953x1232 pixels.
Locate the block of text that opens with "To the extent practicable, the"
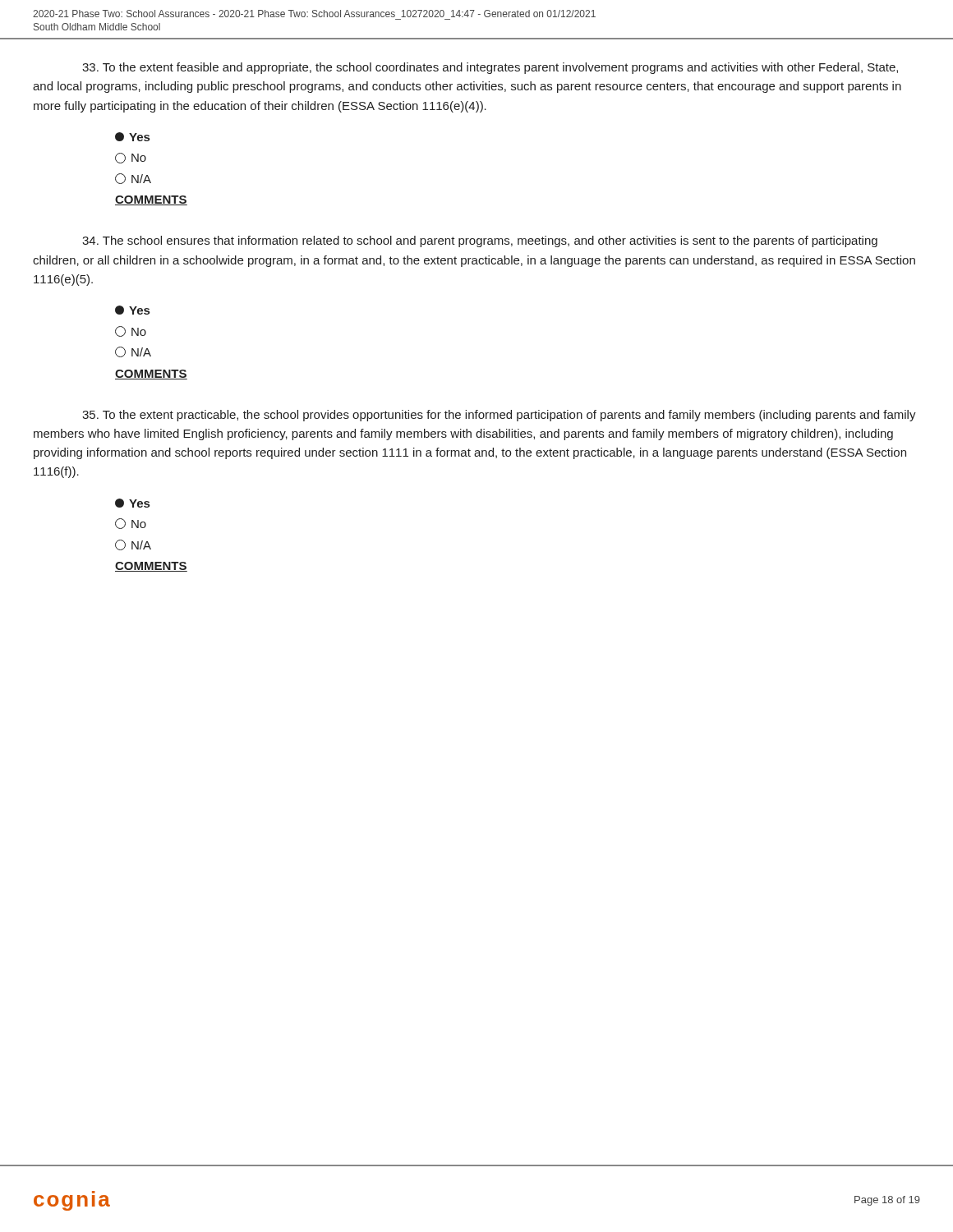pyautogui.click(x=474, y=443)
